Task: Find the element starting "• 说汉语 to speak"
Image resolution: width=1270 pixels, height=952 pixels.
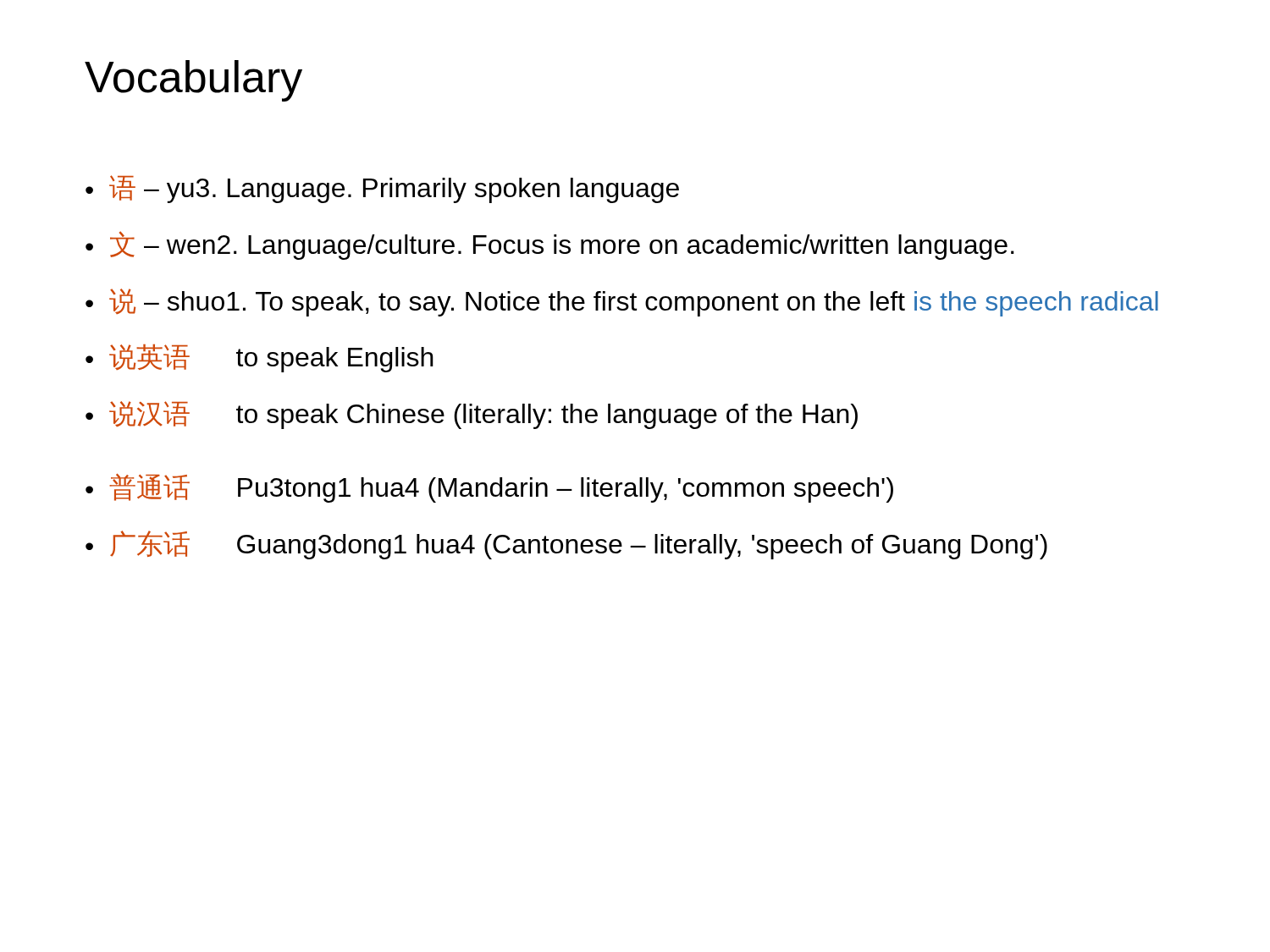Action: [x=635, y=415]
